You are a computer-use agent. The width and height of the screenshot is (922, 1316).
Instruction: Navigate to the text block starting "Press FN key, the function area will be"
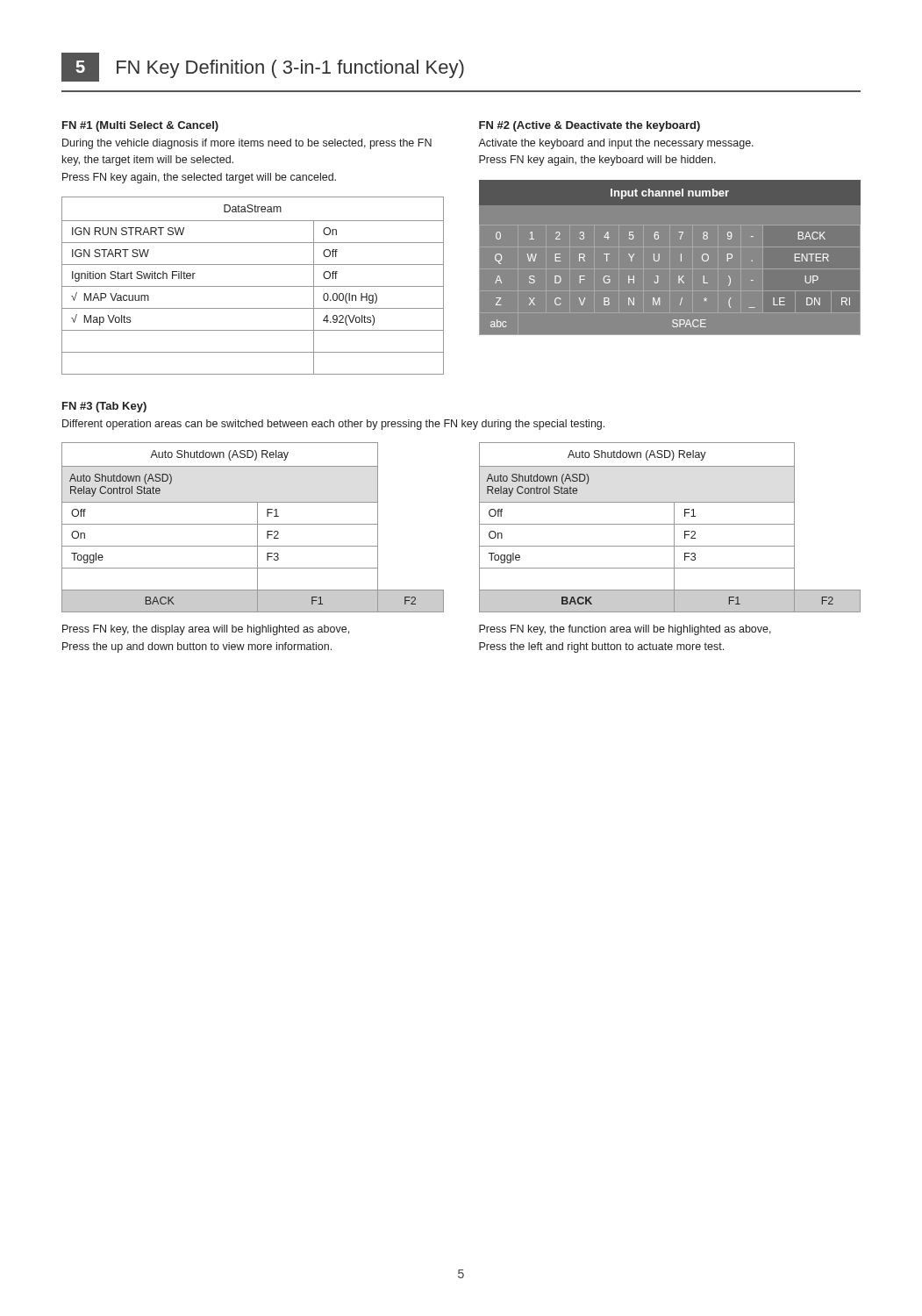625,638
